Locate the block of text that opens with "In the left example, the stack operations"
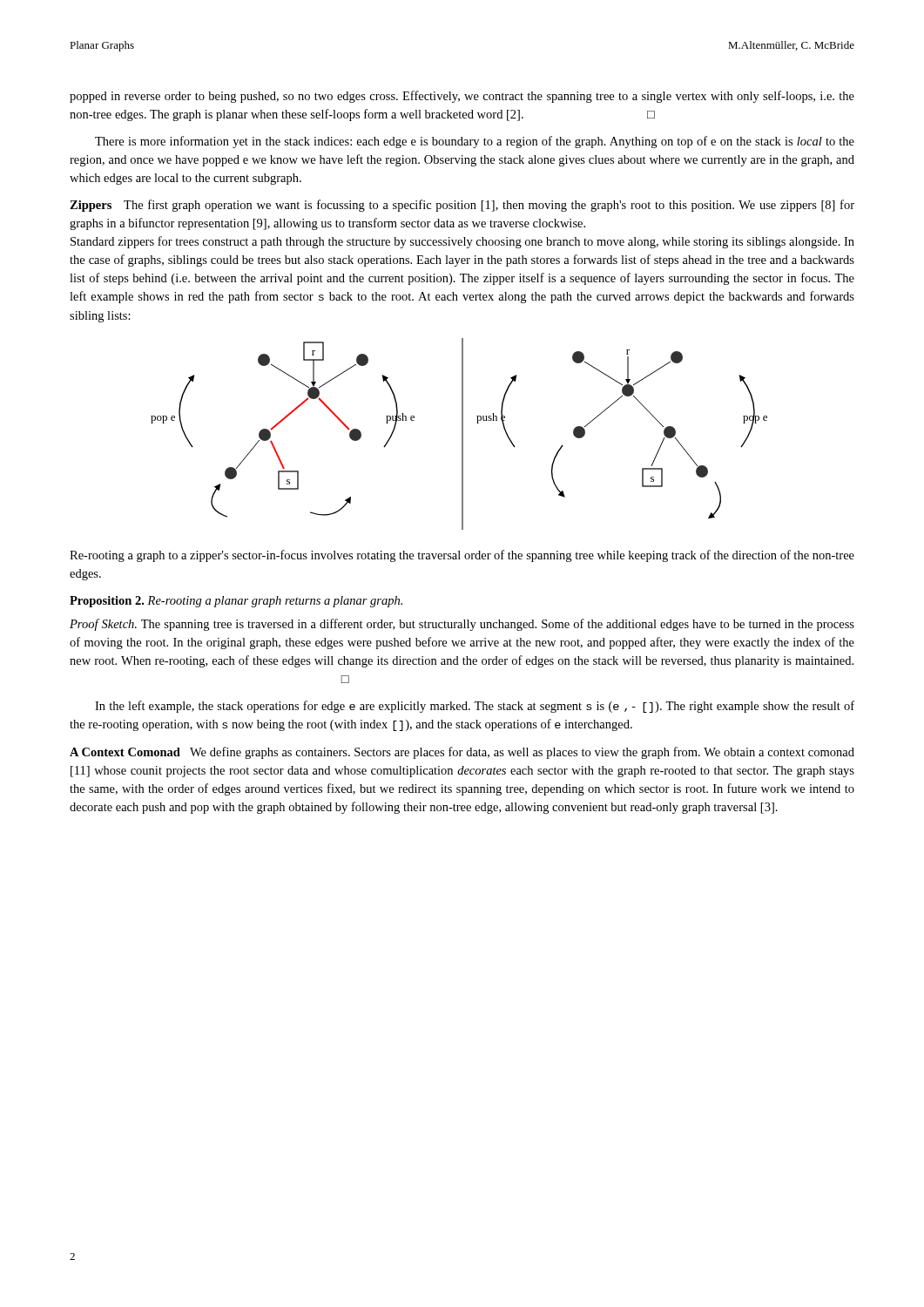Image resolution: width=924 pixels, height=1307 pixels. tap(462, 716)
